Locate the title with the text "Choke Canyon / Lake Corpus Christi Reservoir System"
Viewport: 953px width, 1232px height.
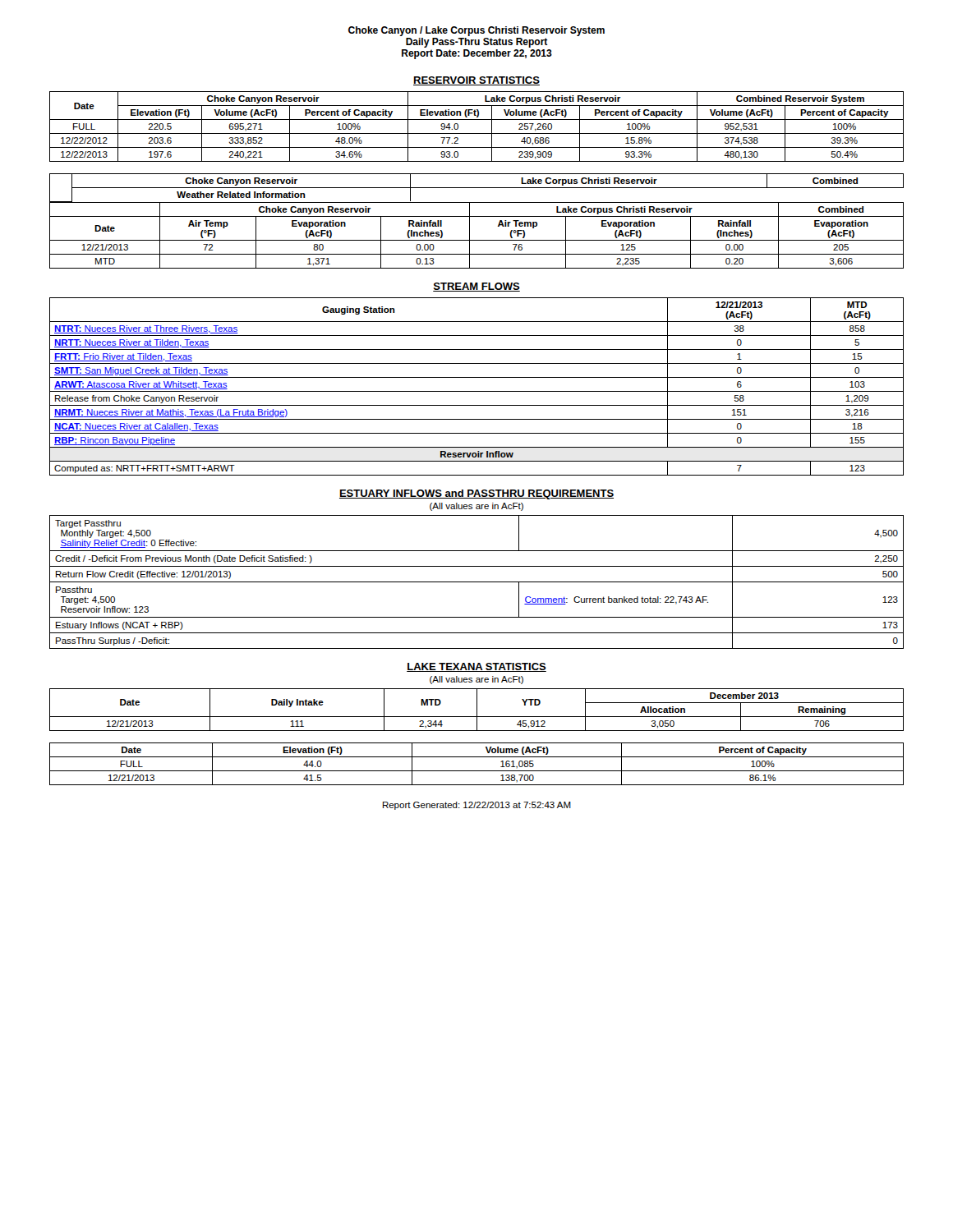[476, 42]
